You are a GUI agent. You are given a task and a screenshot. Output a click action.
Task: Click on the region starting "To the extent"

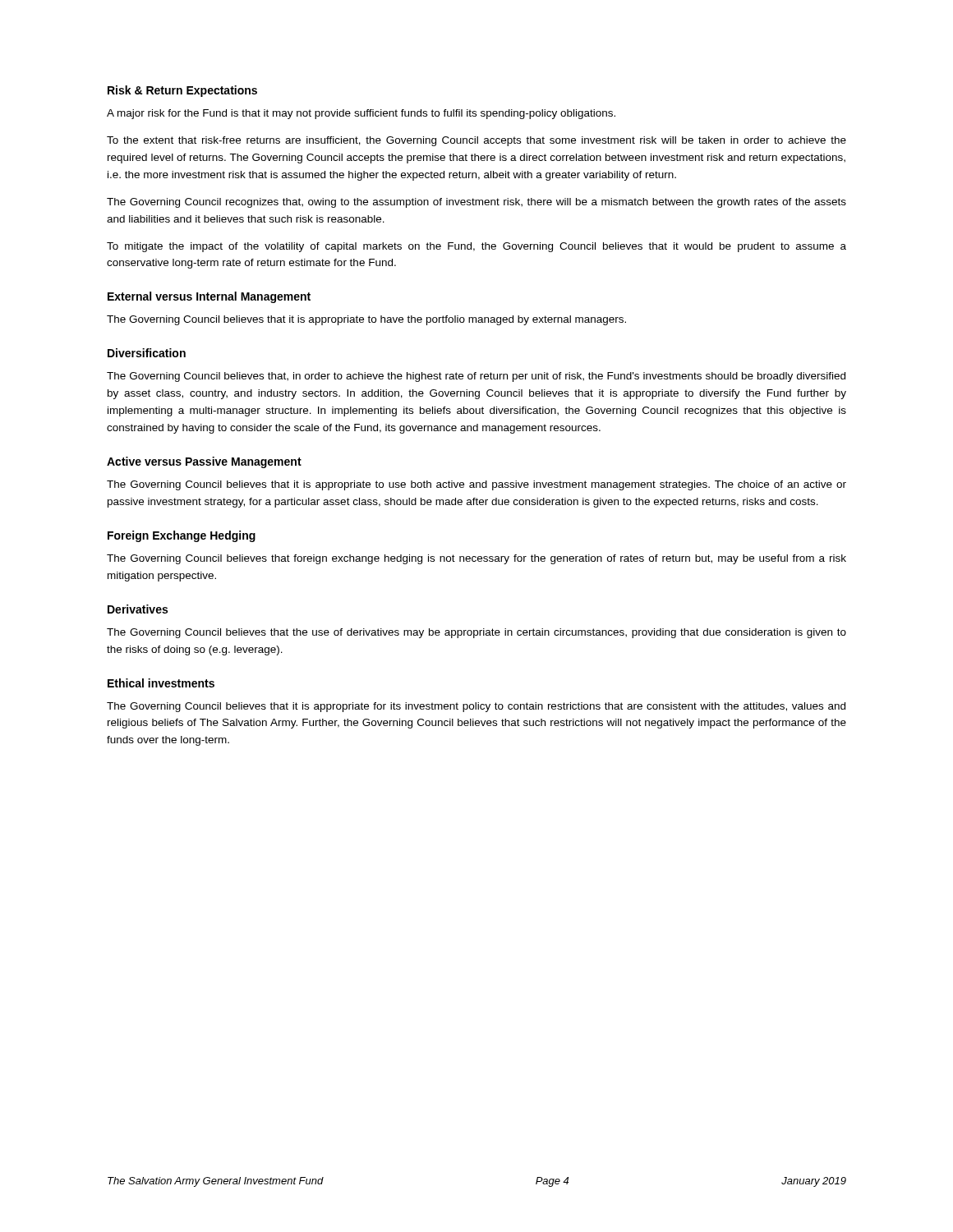(x=476, y=157)
